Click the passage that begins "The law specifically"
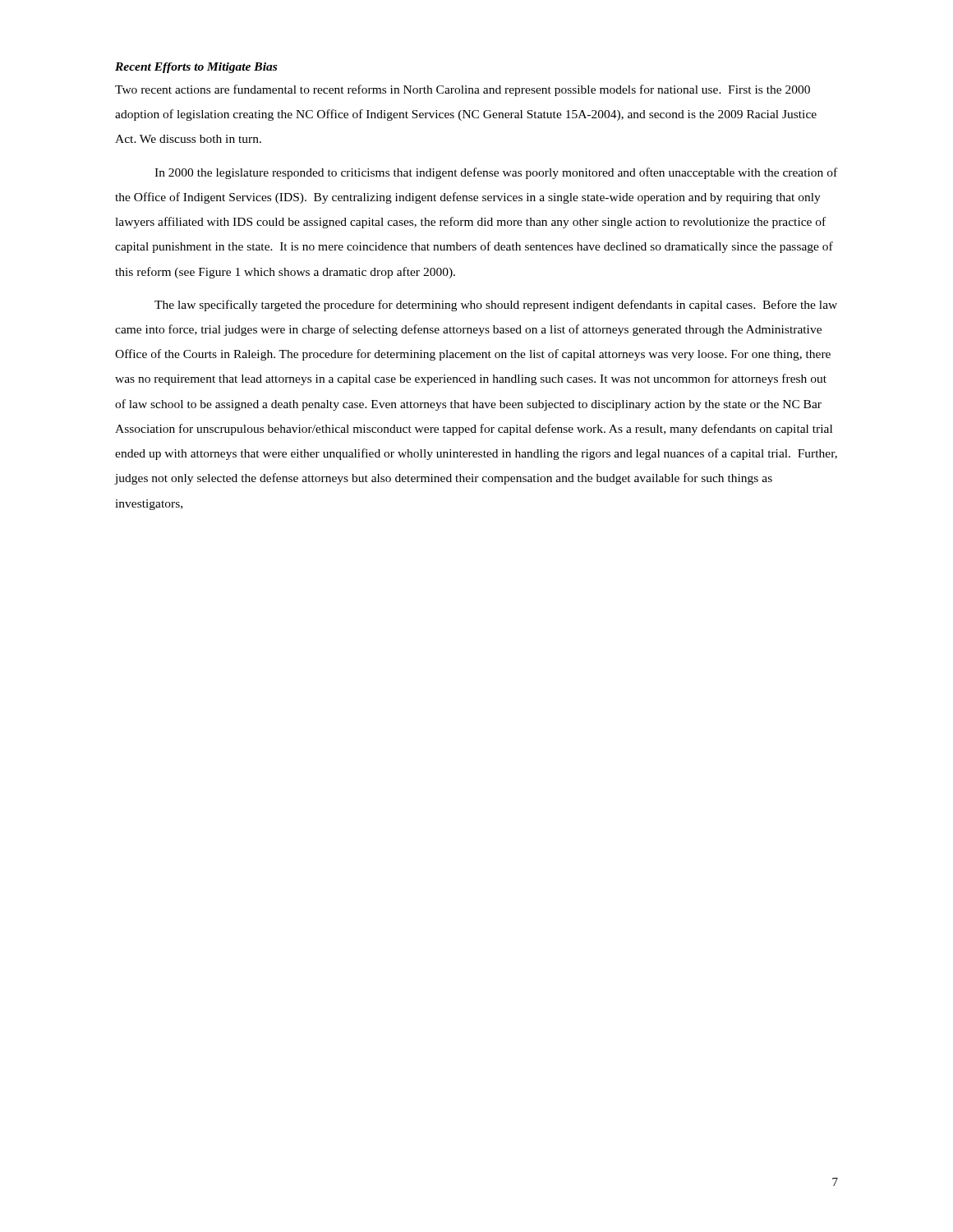This screenshot has height=1232, width=953. pyautogui.click(x=476, y=403)
